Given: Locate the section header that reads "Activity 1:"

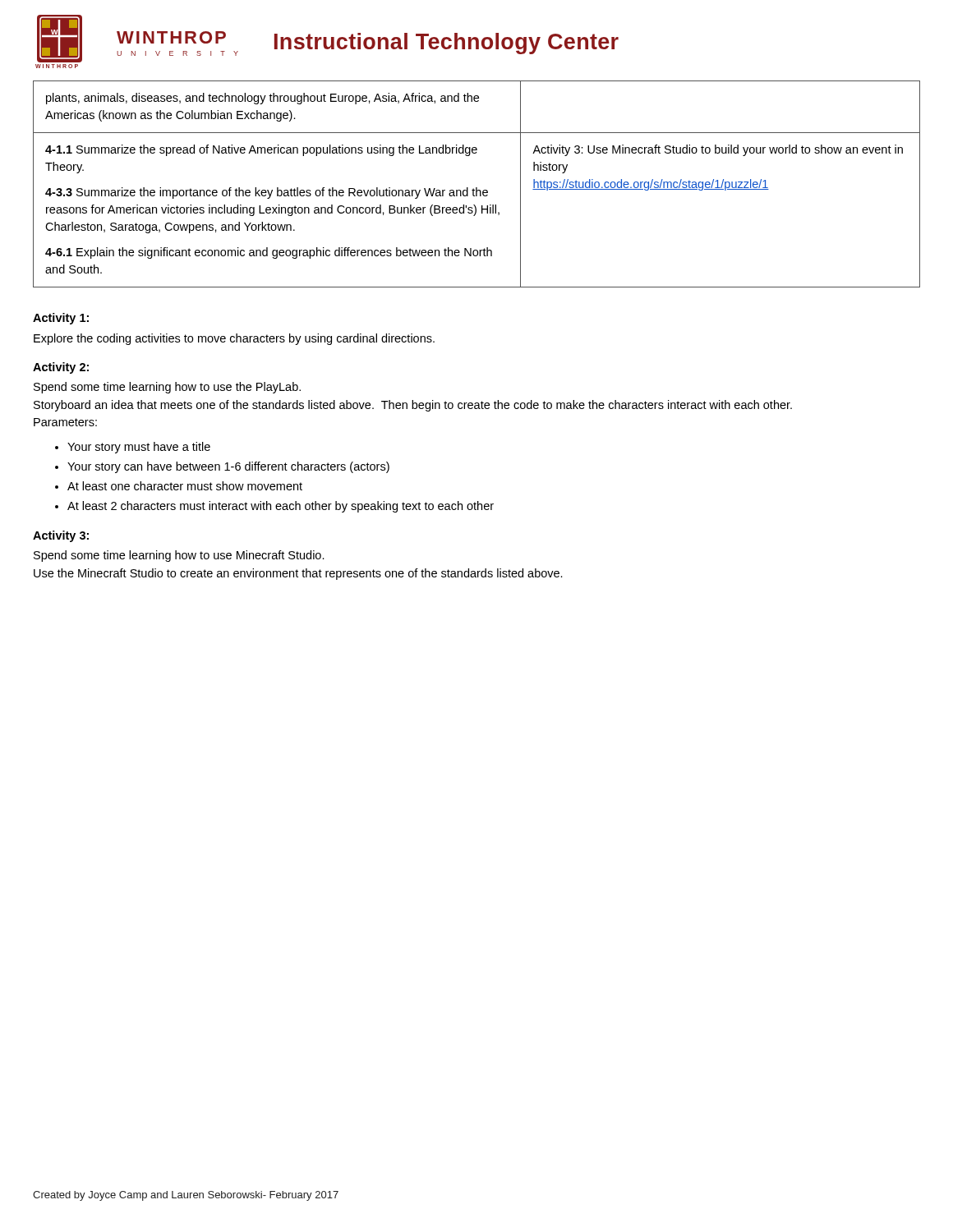Looking at the screenshot, I should [x=61, y=318].
